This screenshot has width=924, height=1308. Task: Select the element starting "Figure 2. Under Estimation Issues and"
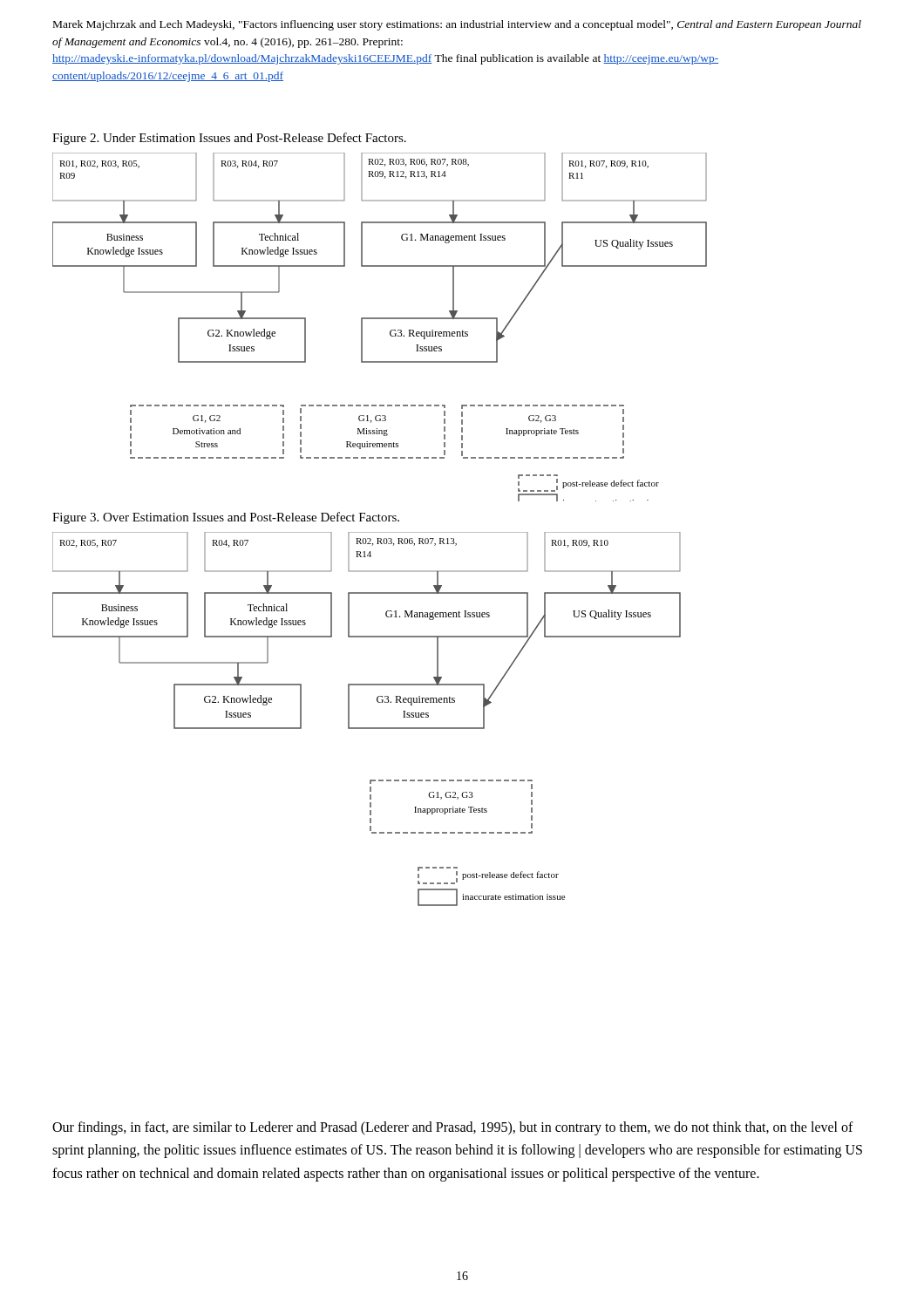(230, 138)
